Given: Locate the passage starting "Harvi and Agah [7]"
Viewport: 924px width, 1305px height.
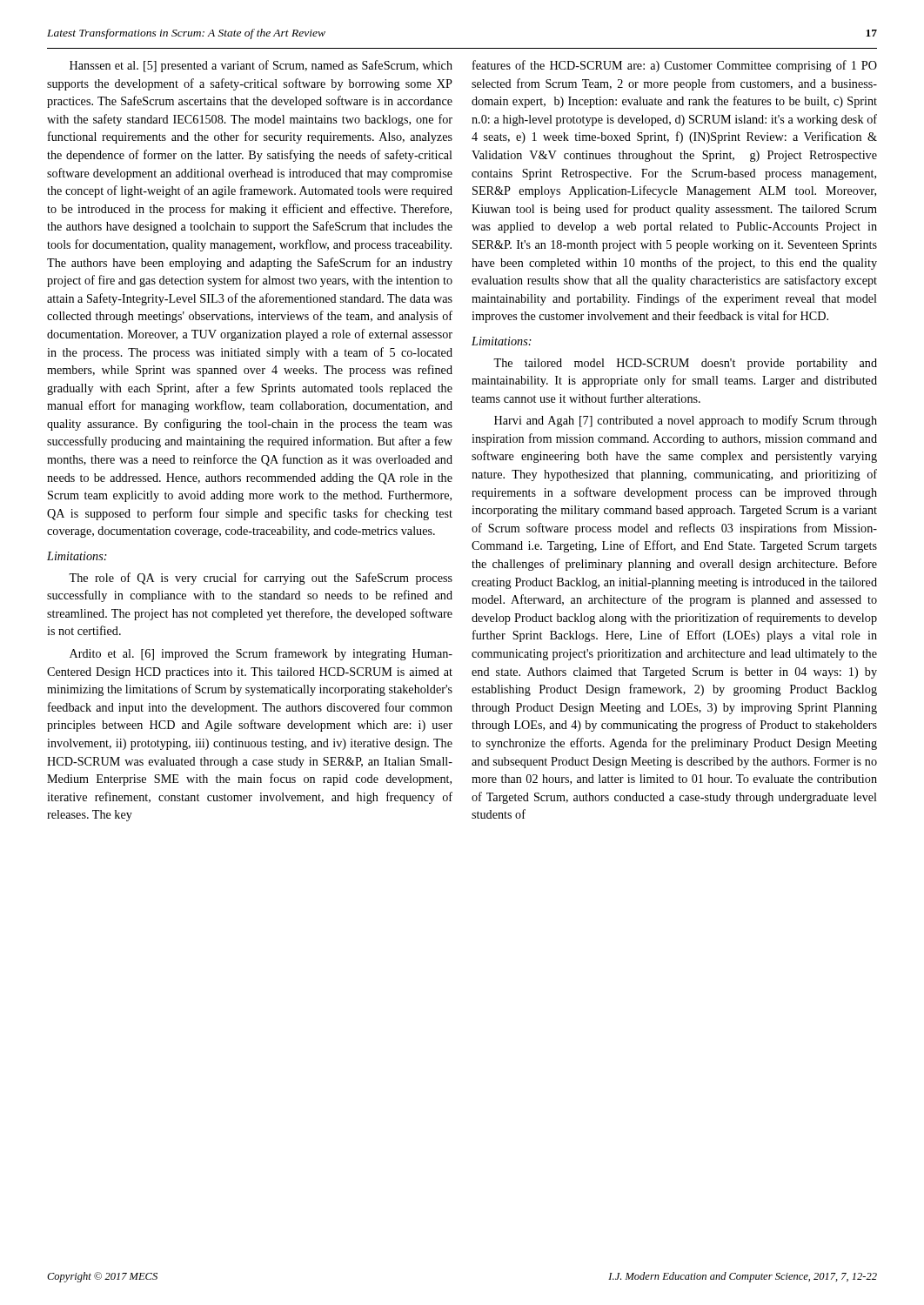Looking at the screenshot, I should coord(674,618).
